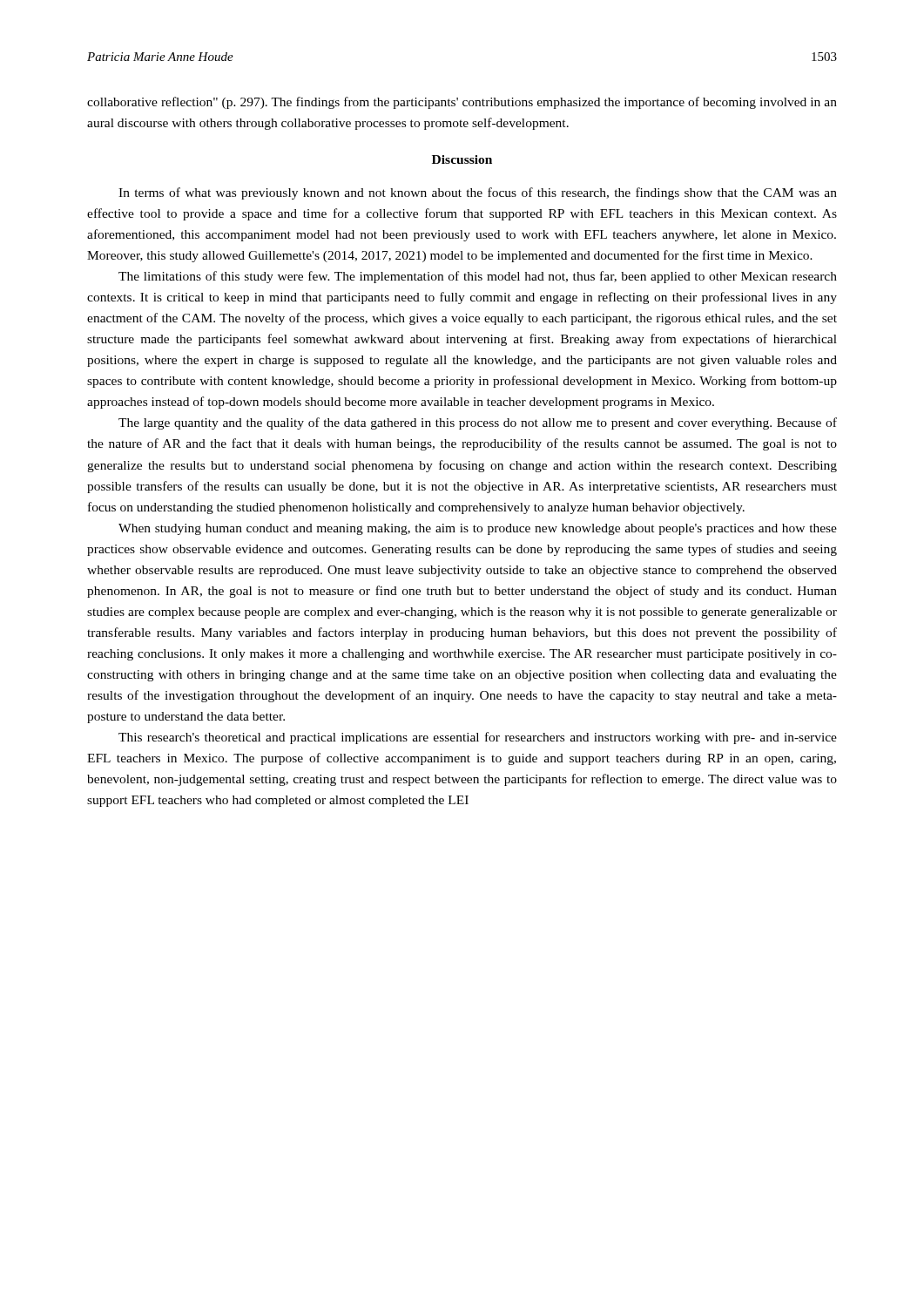Point to the block starting "When studying human"
This screenshot has height=1307, width=924.
[x=462, y=622]
